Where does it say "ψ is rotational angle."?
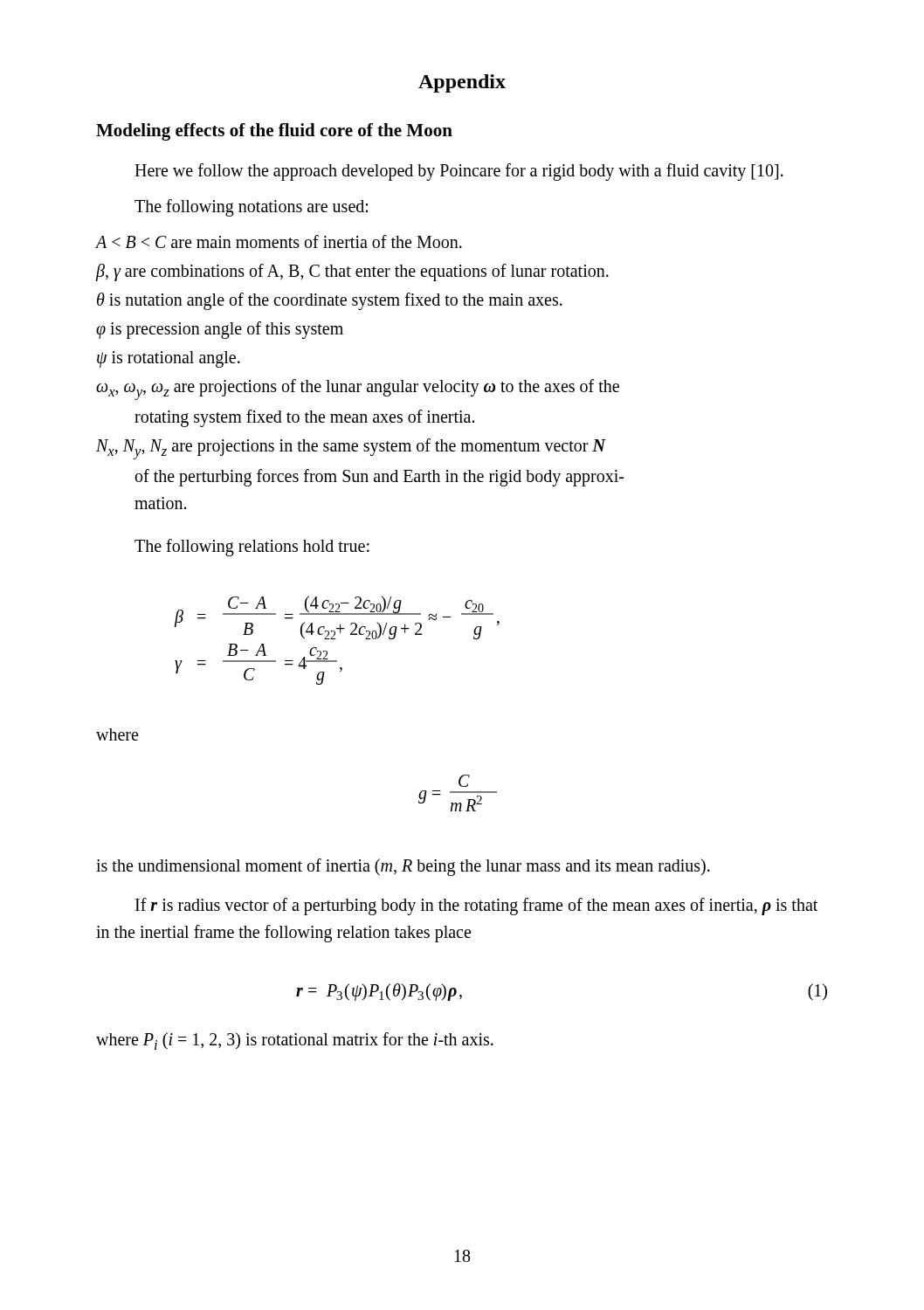Image resolution: width=924 pixels, height=1310 pixels. 168,357
